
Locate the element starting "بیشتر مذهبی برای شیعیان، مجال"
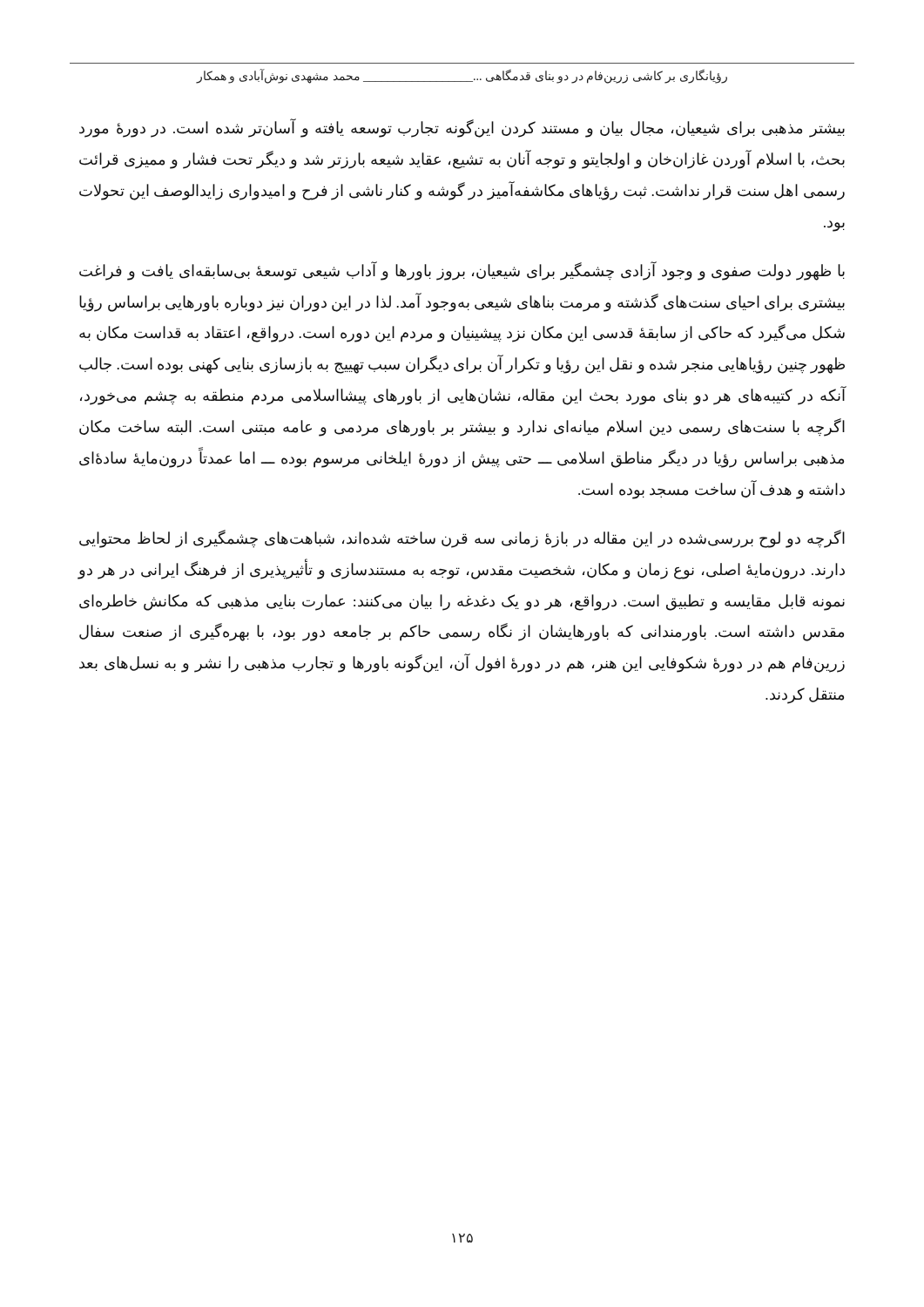click(462, 175)
